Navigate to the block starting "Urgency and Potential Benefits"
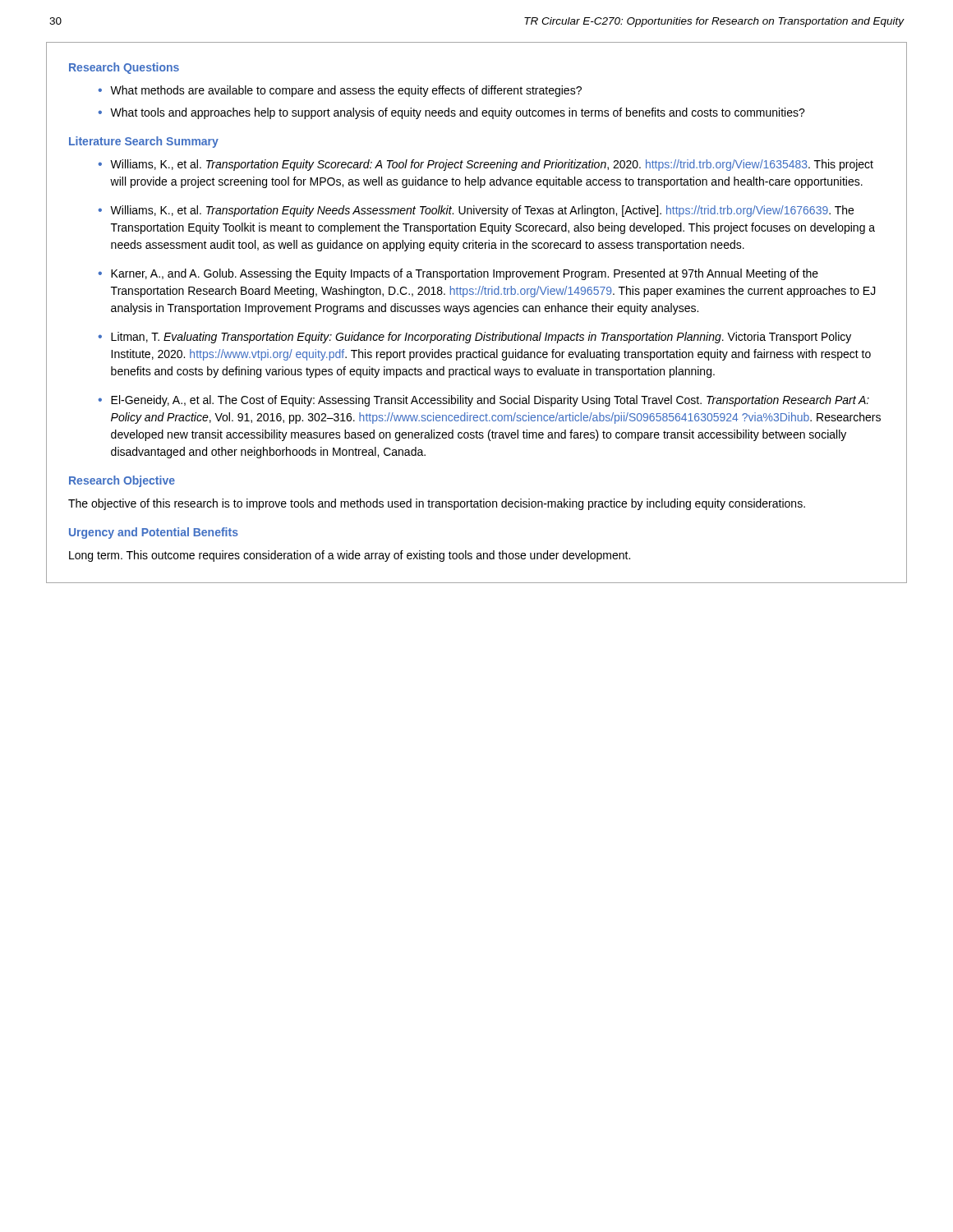 [153, 532]
